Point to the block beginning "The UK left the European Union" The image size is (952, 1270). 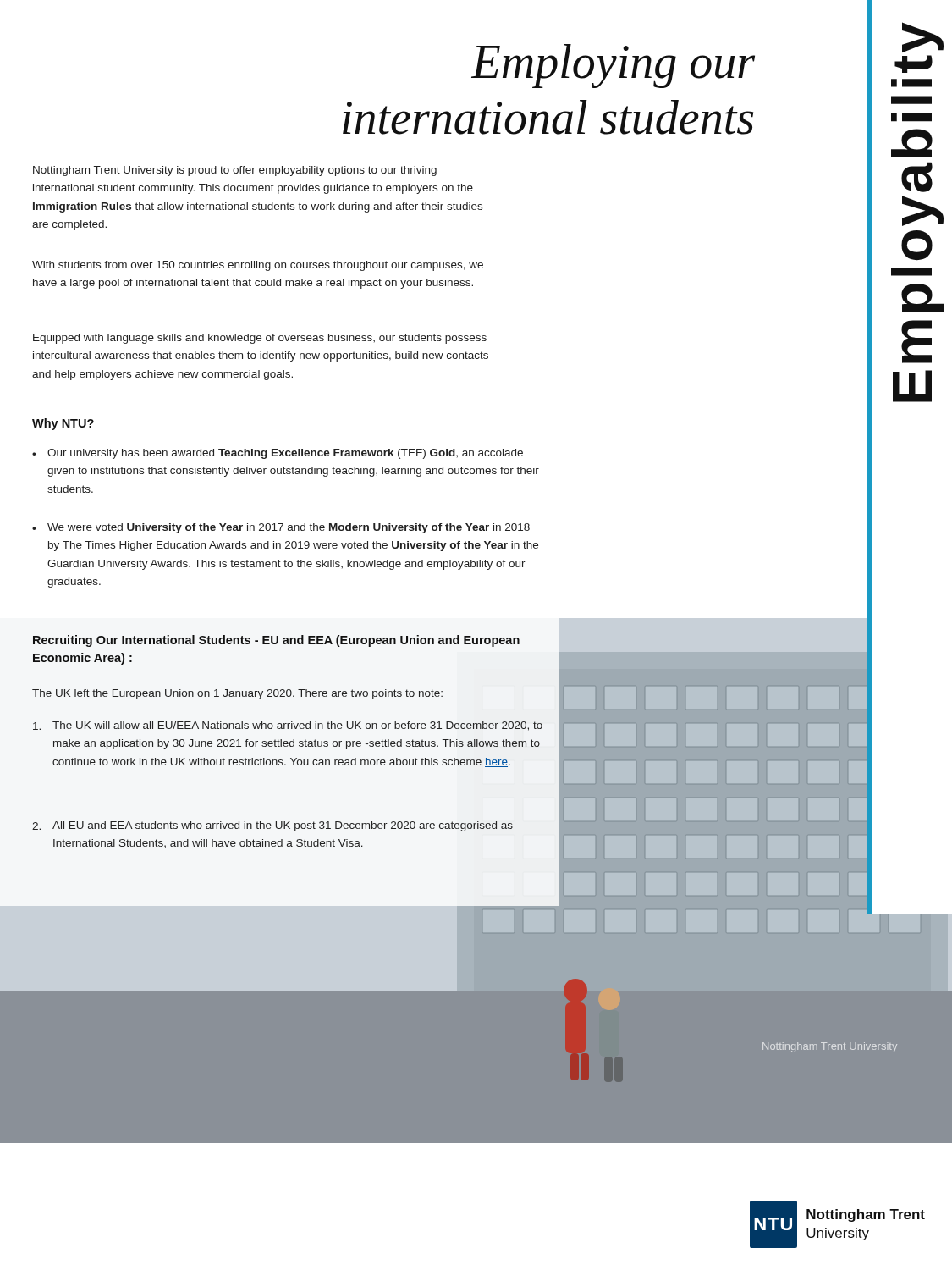[238, 693]
